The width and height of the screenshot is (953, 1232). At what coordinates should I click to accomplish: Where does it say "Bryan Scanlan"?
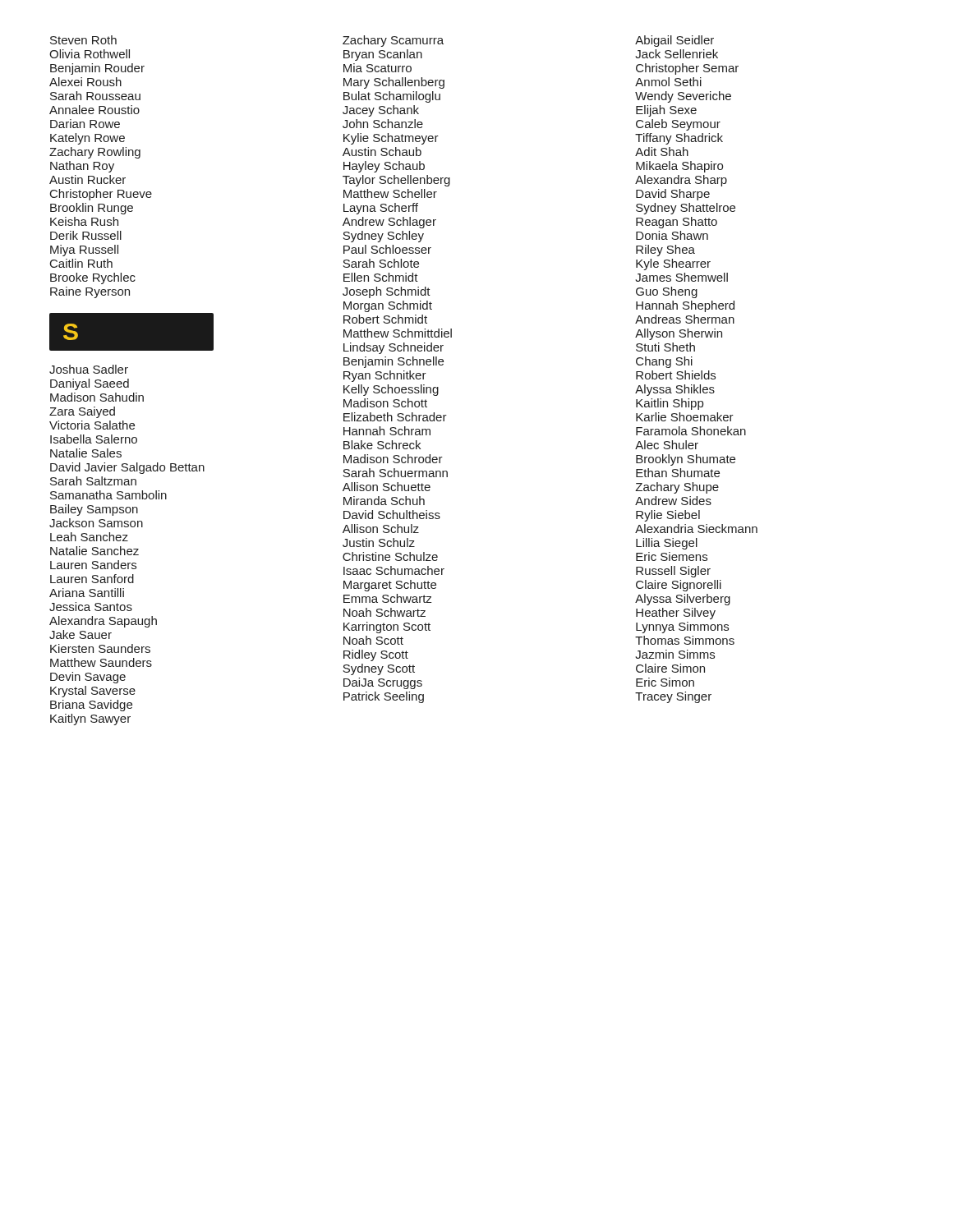(x=382, y=54)
